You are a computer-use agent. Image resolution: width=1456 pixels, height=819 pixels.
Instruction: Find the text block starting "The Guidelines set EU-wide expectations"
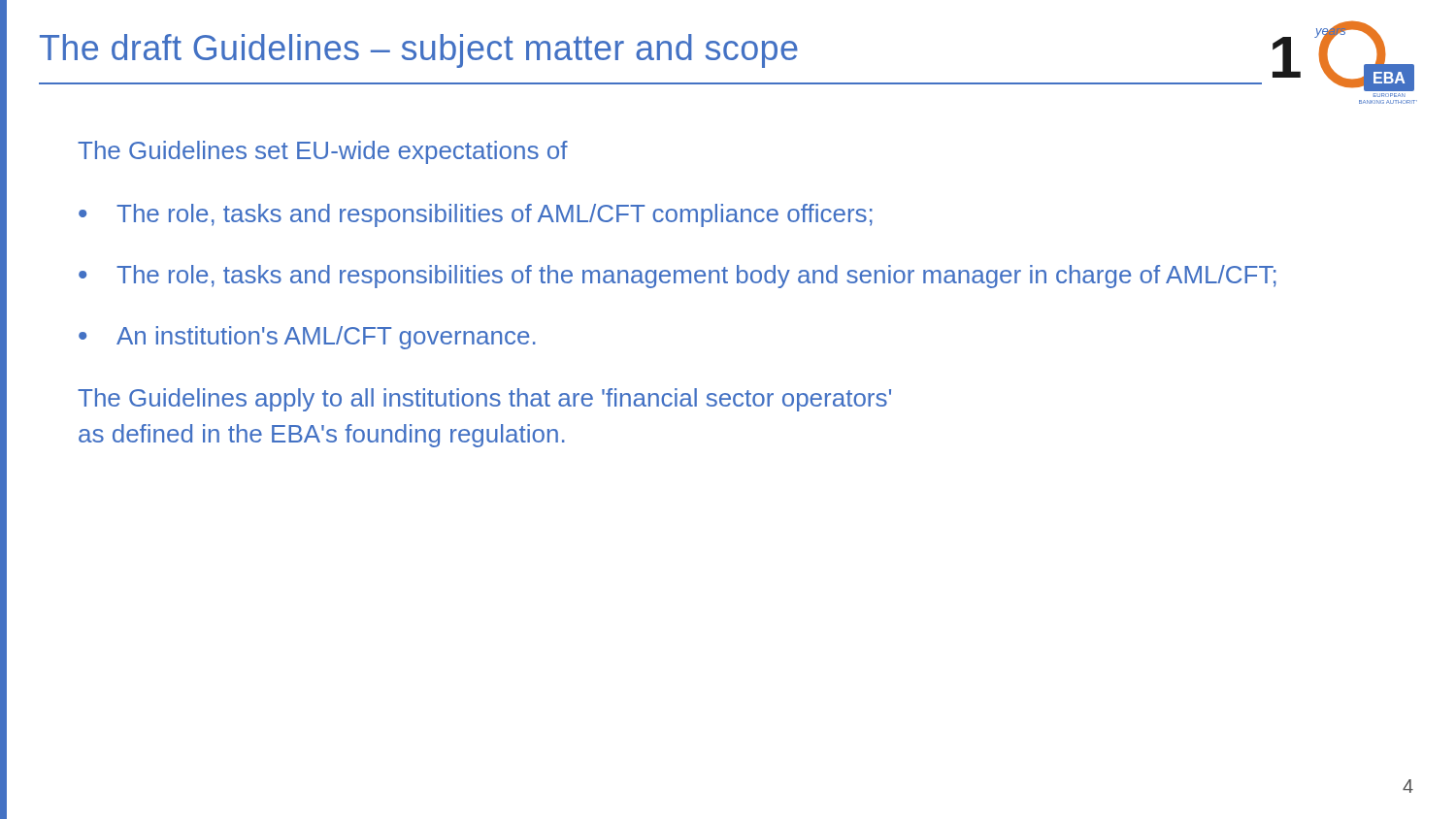coord(322,150)
